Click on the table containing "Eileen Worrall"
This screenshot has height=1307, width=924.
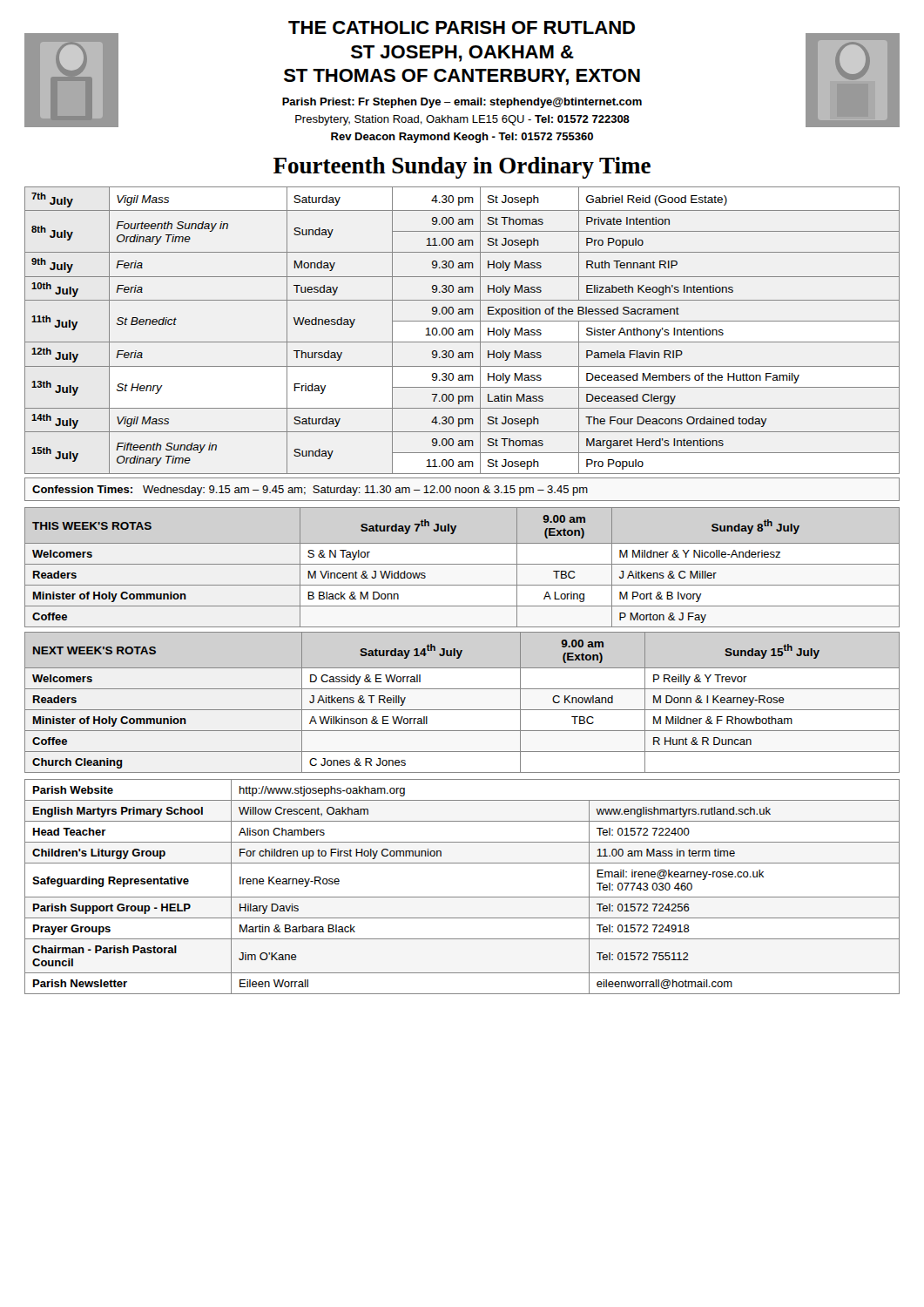pos(462,887)
